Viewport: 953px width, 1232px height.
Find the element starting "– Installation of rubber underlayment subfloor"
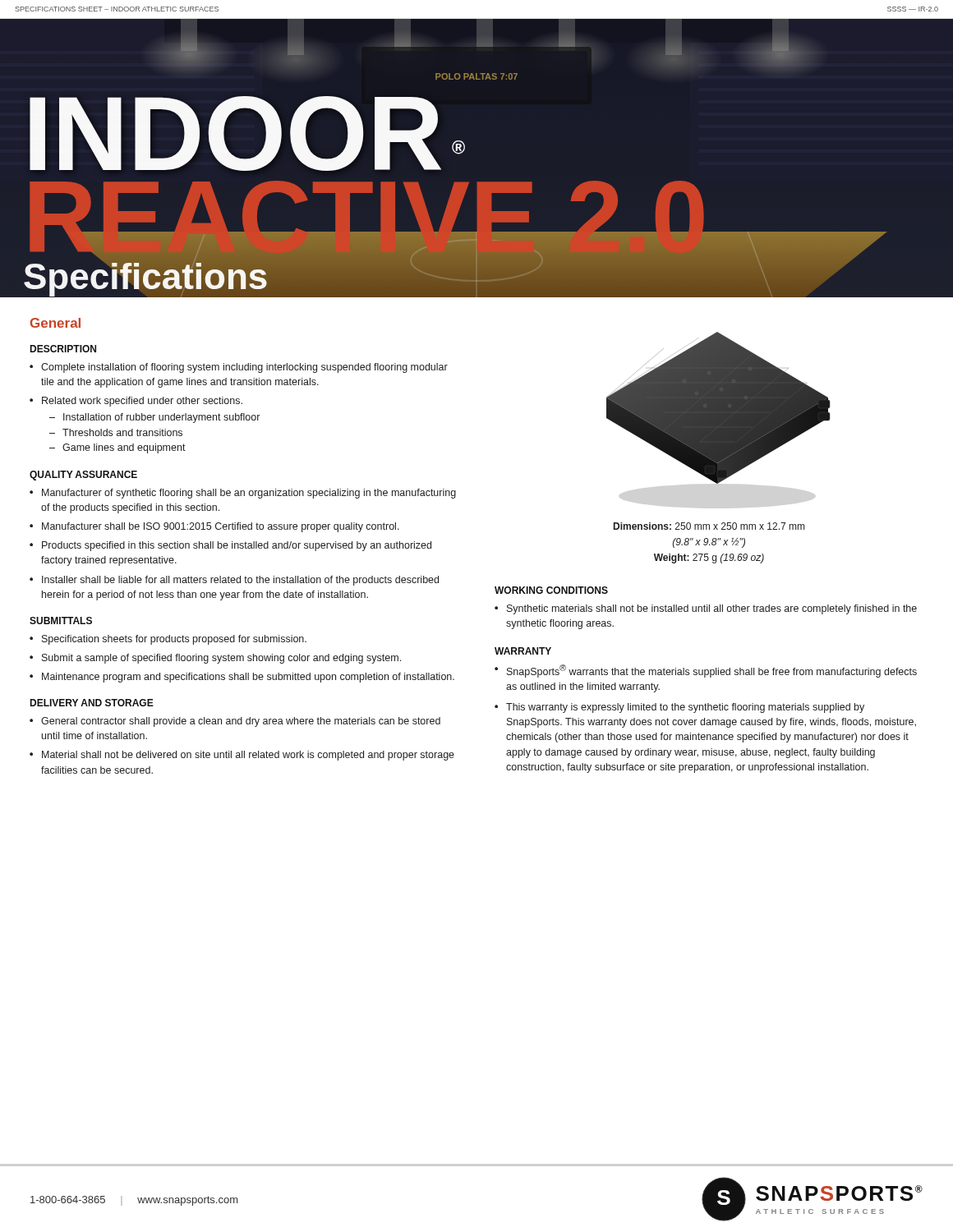(155, 418)
